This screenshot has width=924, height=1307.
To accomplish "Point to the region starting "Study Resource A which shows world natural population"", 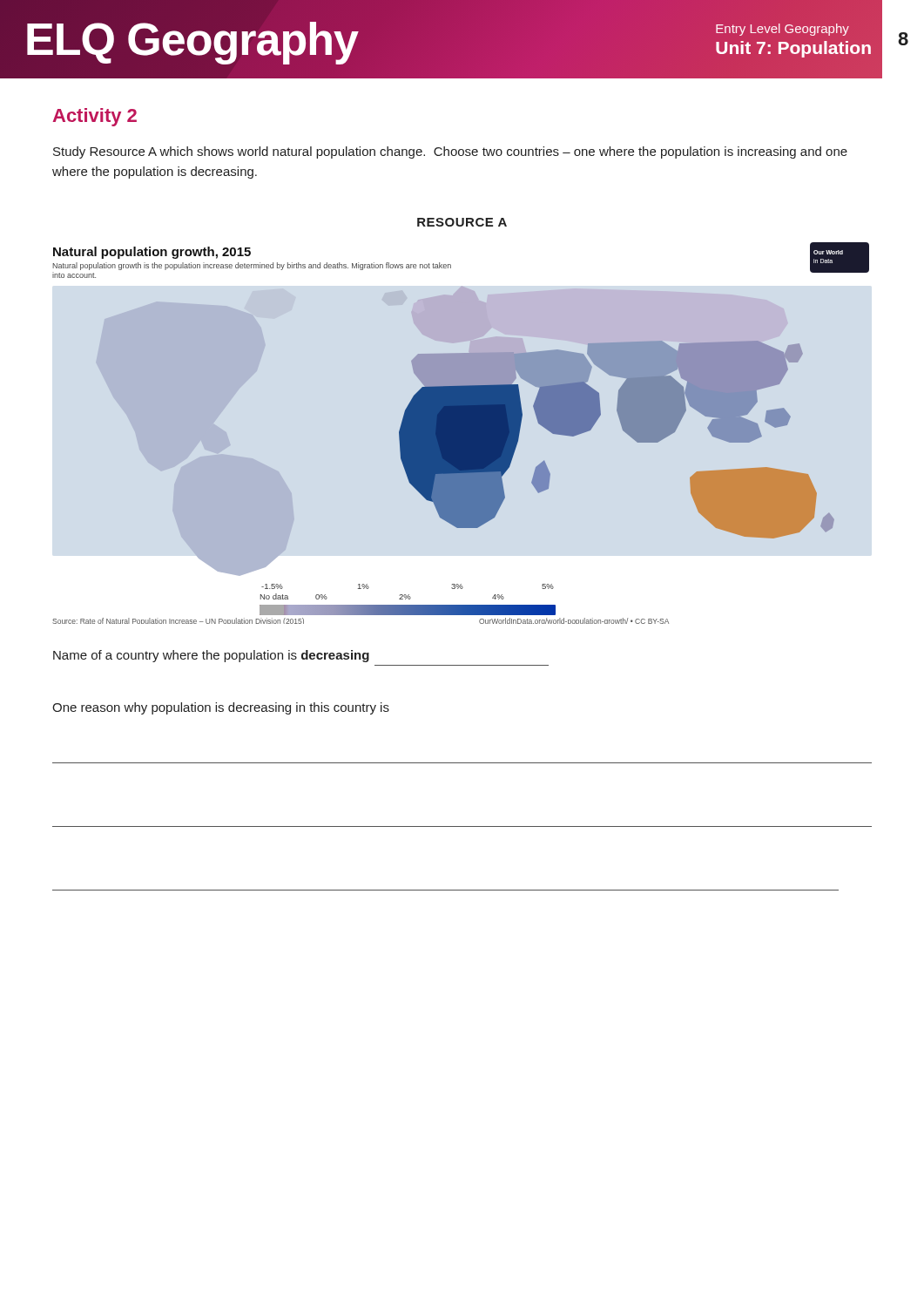I will click(450, 161).
